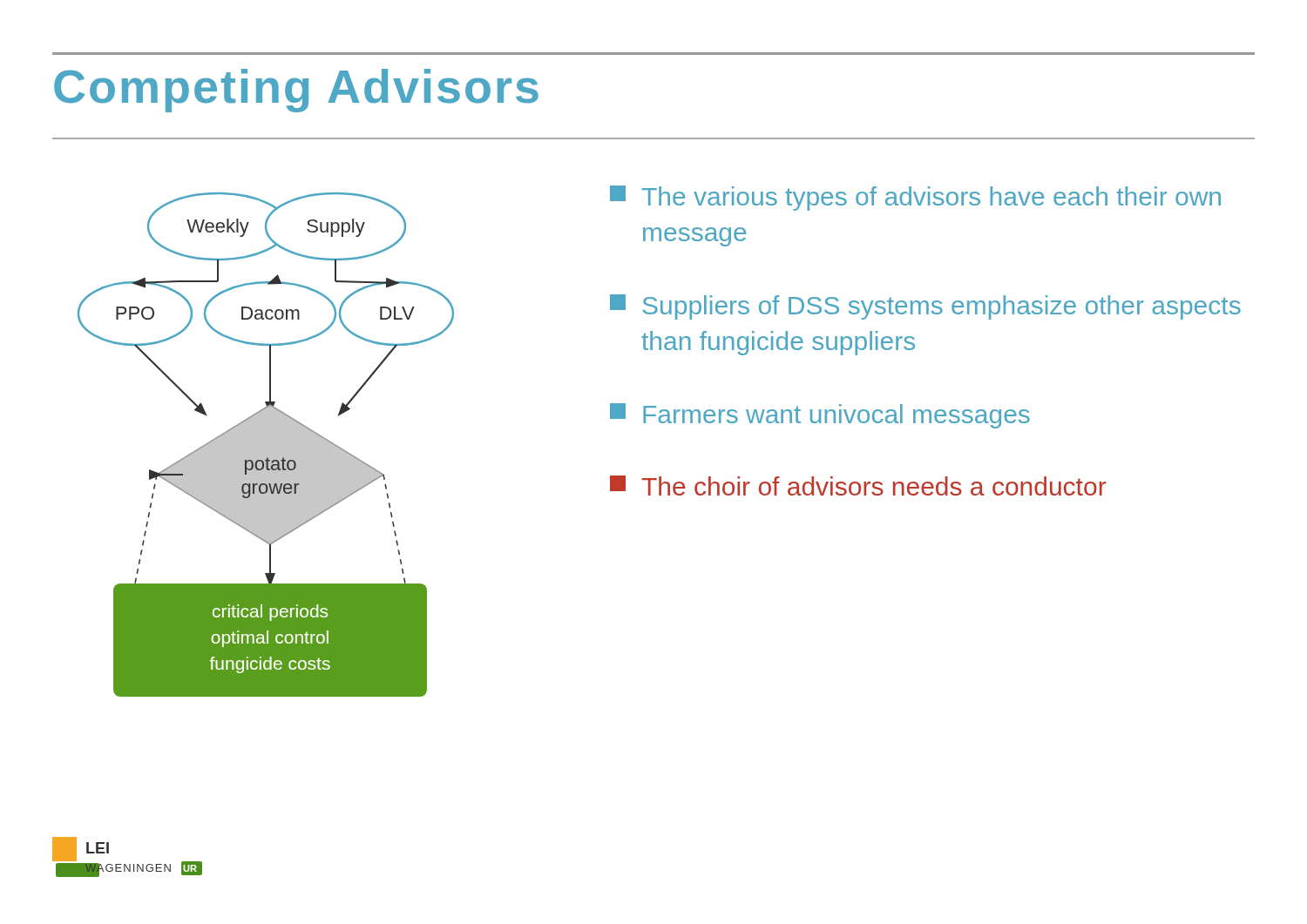Image resolution: width=1307 pixels, height=924 pixels.
Task: Find the flowchart
Action: [x=305, y=449]
